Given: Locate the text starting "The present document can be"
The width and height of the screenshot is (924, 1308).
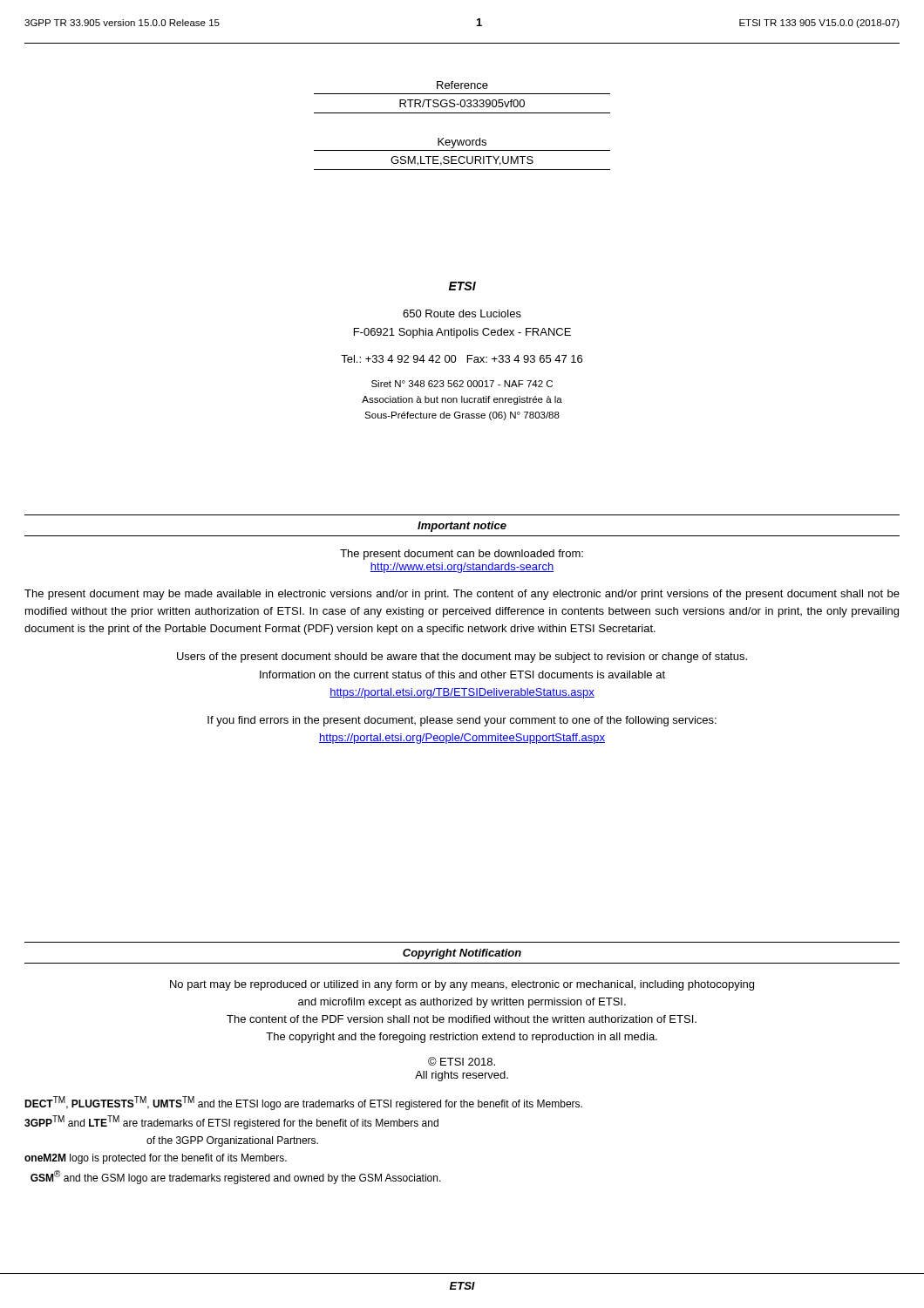Looking at the screenshot, I should (462, 560).
